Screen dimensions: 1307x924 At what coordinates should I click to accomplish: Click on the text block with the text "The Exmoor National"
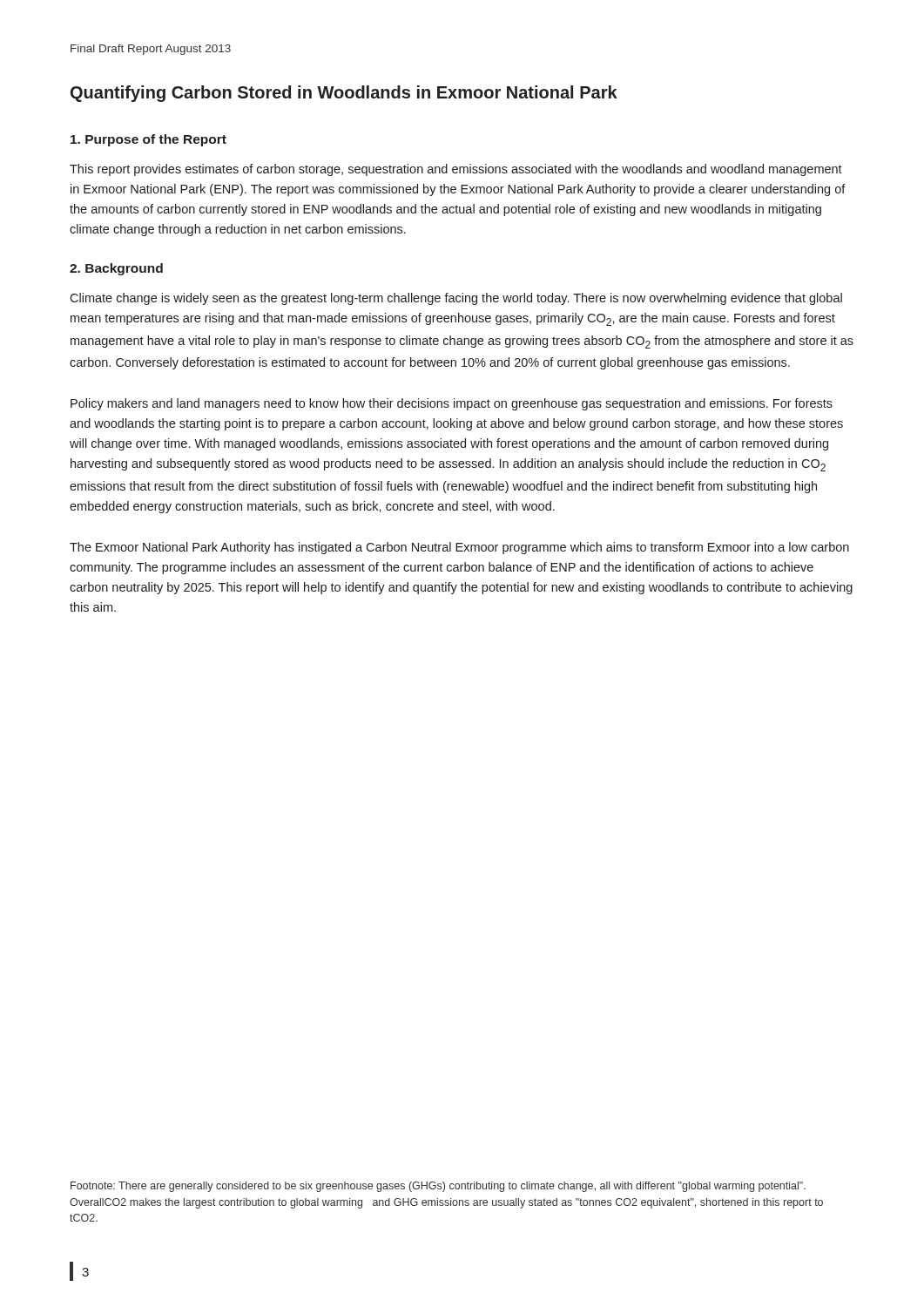pos(461,577)
